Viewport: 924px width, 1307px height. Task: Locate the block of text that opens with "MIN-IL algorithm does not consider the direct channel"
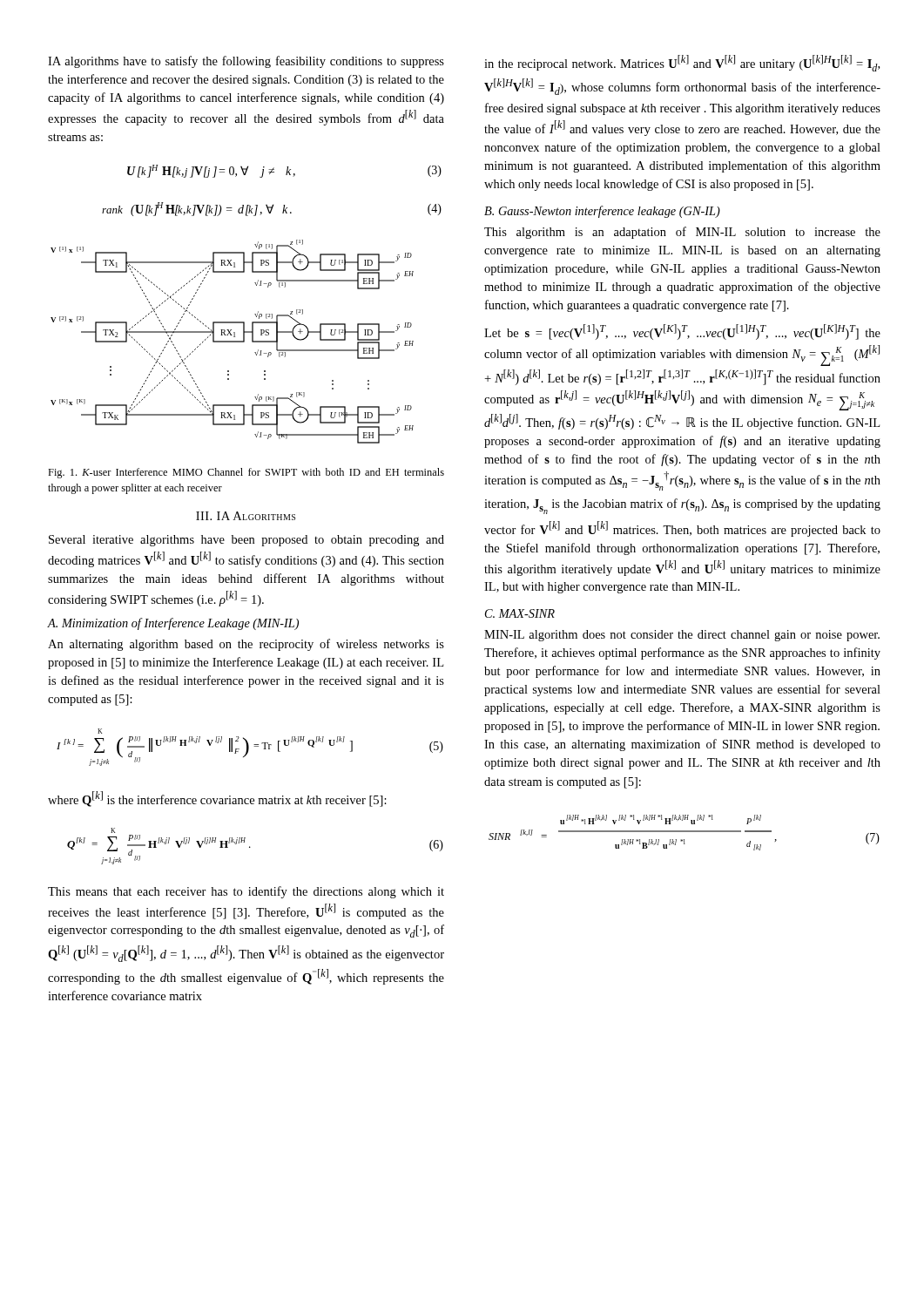[682, 708]
